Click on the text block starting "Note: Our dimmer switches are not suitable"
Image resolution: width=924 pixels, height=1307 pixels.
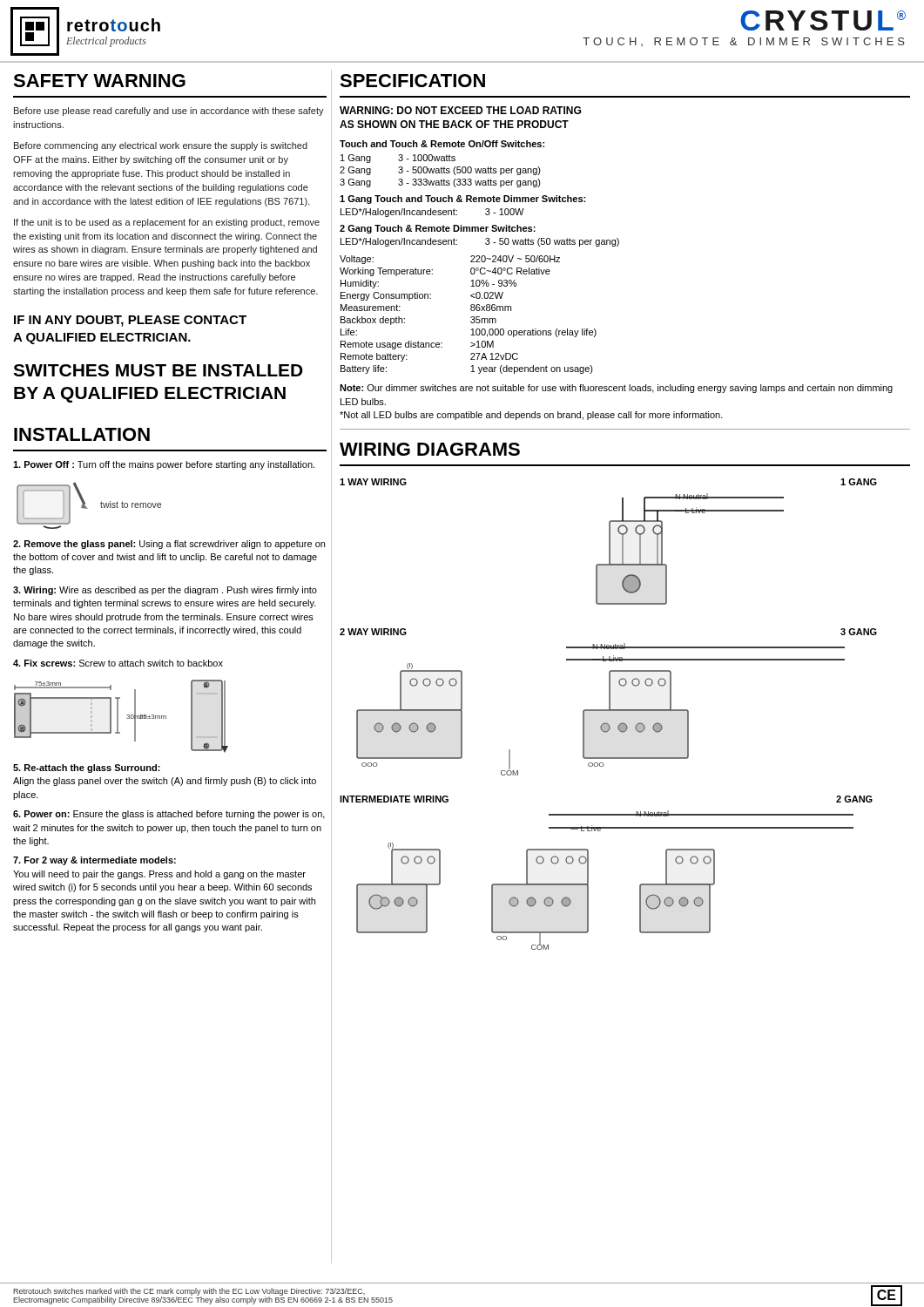tap(625, 402)
